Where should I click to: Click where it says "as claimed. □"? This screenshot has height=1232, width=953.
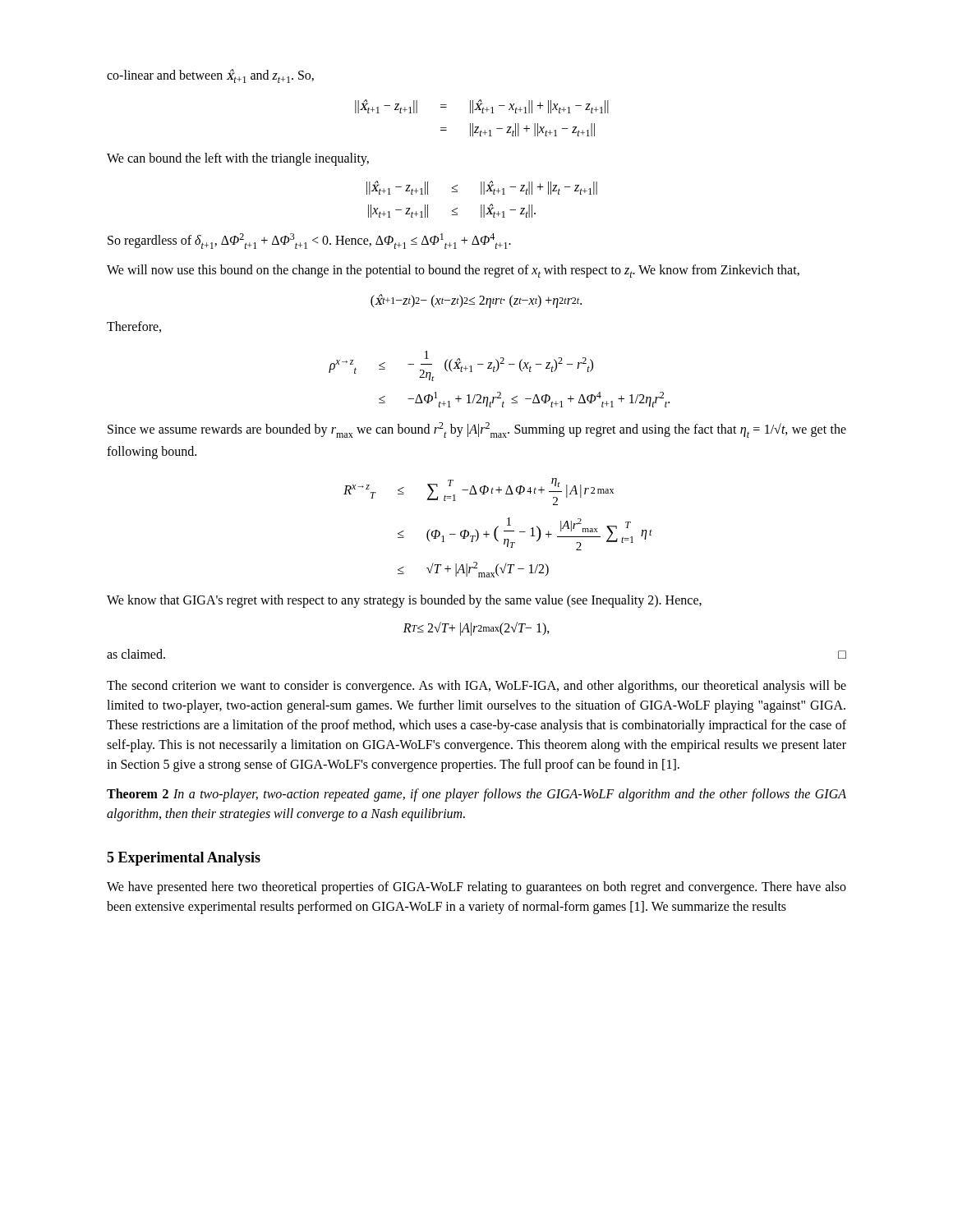(134, 653)
